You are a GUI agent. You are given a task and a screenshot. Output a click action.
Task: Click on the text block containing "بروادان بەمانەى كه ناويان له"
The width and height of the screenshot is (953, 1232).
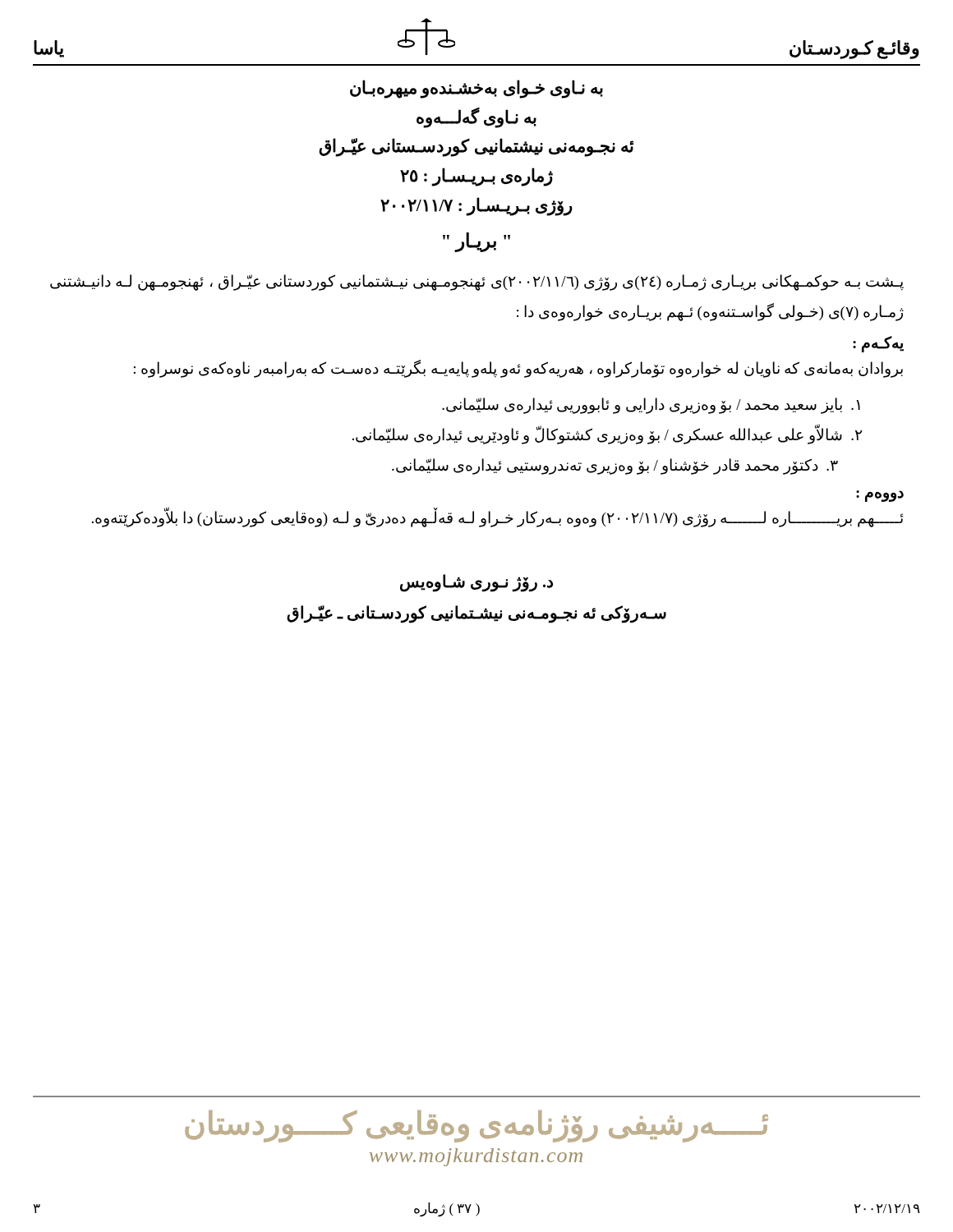[518, 368]
